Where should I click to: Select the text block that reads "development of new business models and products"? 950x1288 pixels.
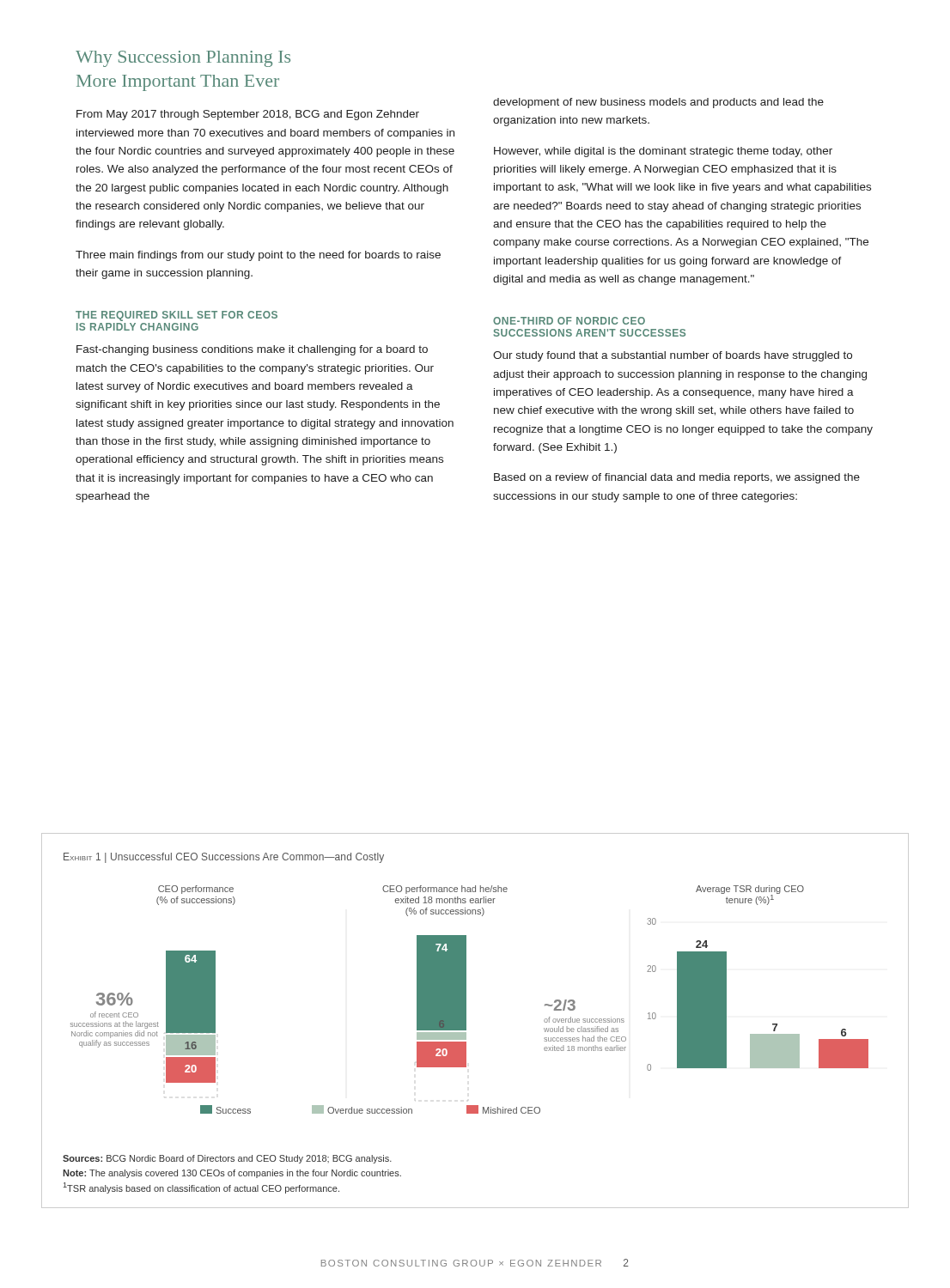click(684, 111)
